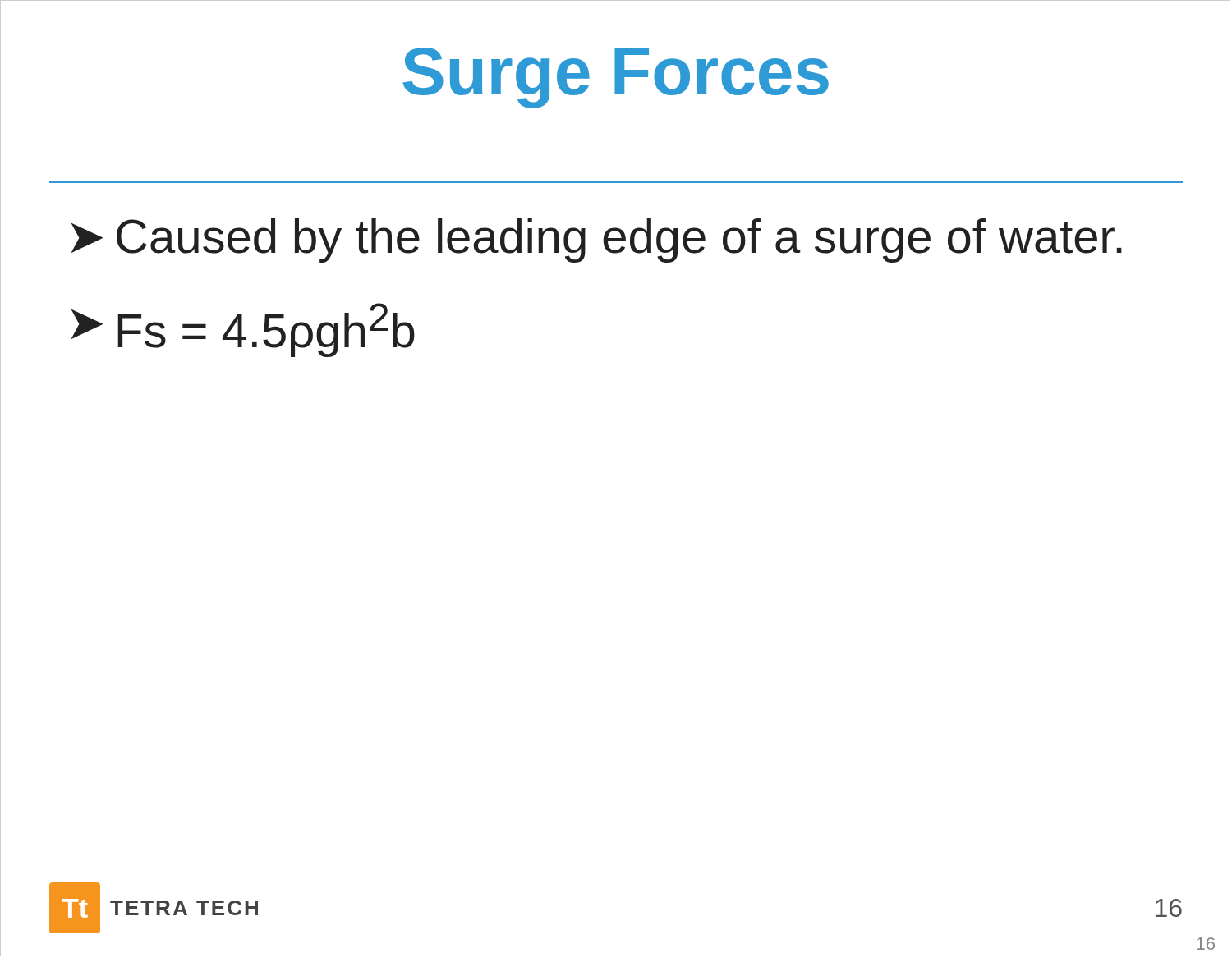
Task: Click on the block starting "Surge Forces"
Action: coord(616,71)
